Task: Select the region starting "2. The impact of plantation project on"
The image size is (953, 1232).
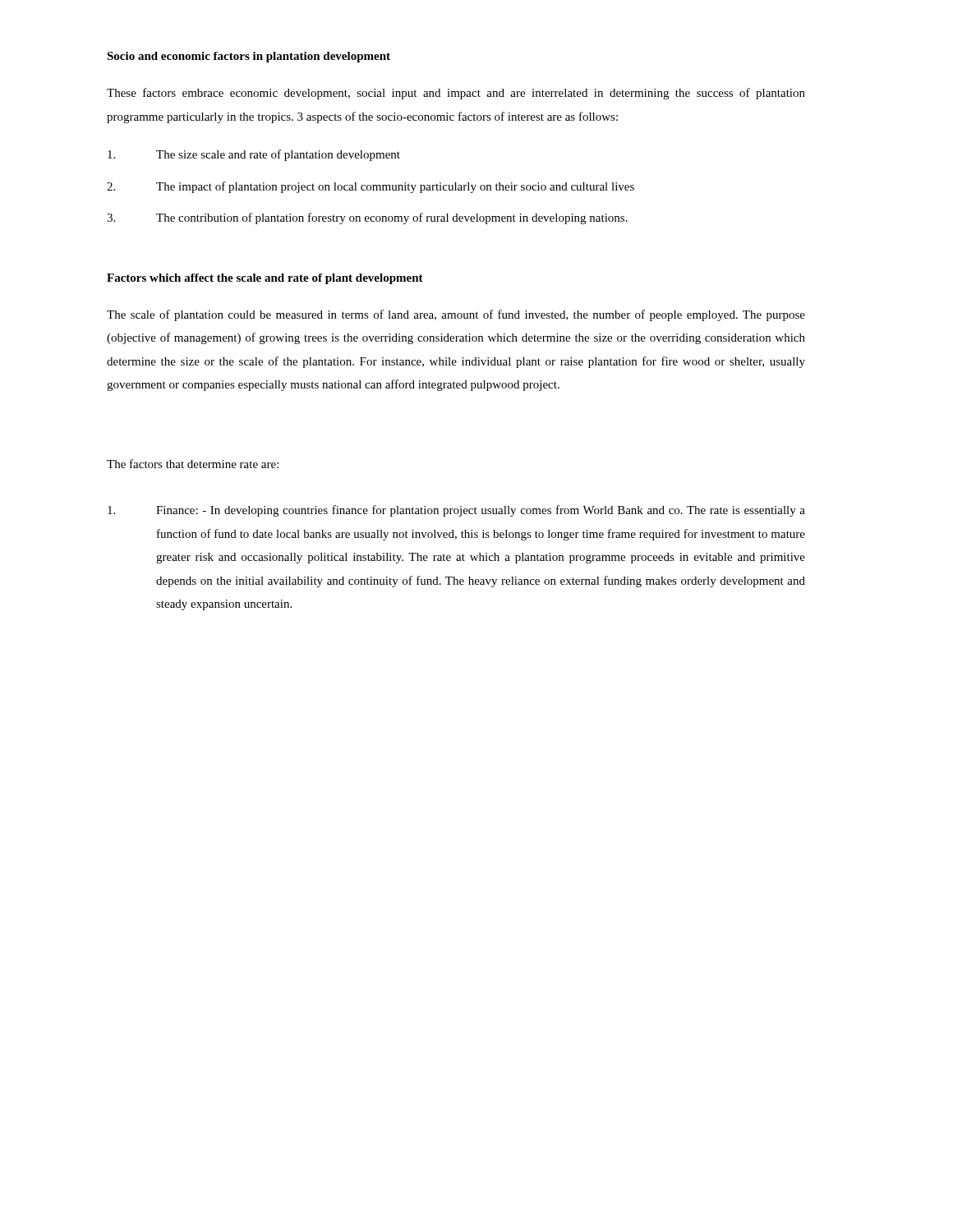Action: [456, 186]
